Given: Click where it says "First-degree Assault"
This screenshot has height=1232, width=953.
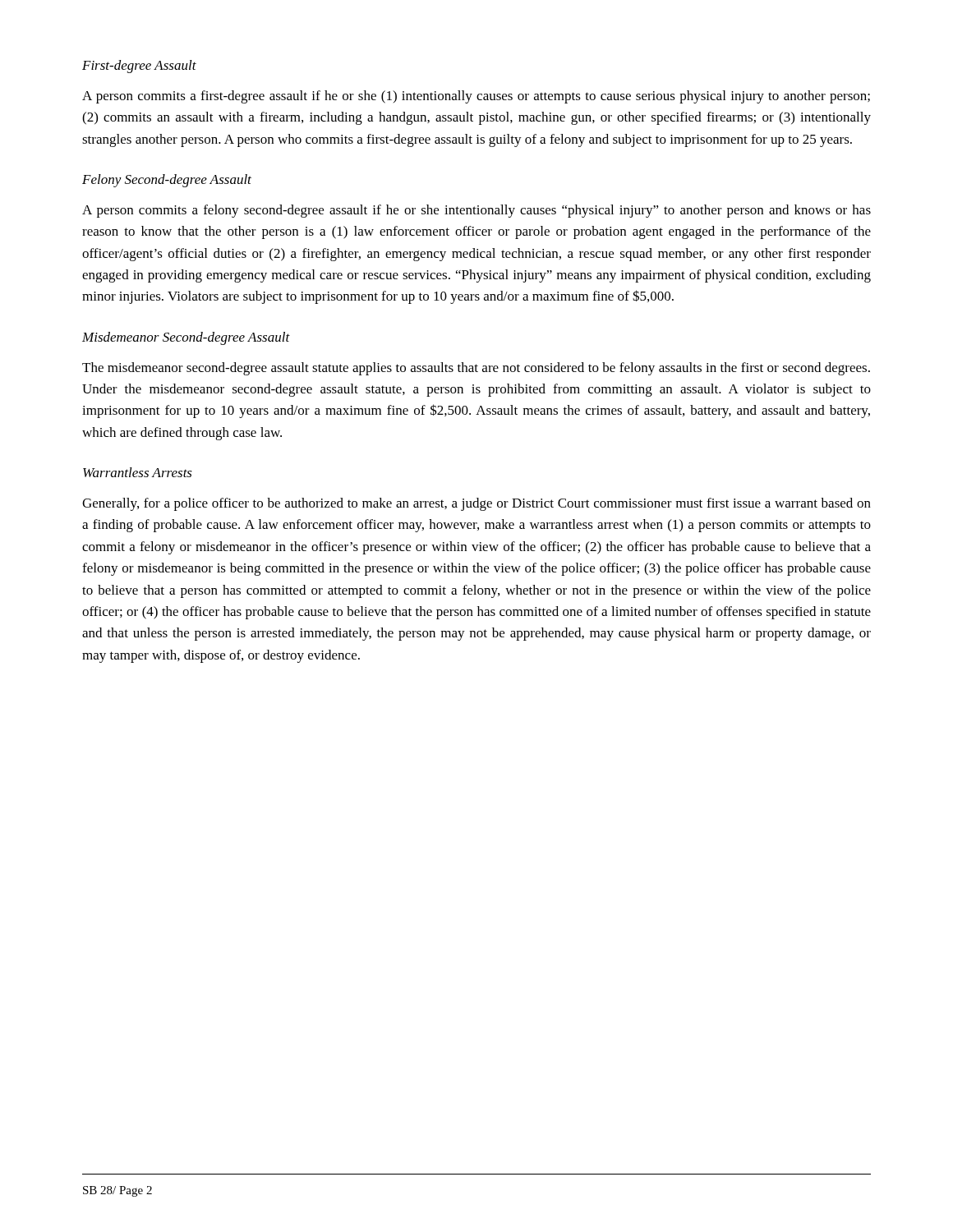Looking at the screenshot, I should [139, 65].
